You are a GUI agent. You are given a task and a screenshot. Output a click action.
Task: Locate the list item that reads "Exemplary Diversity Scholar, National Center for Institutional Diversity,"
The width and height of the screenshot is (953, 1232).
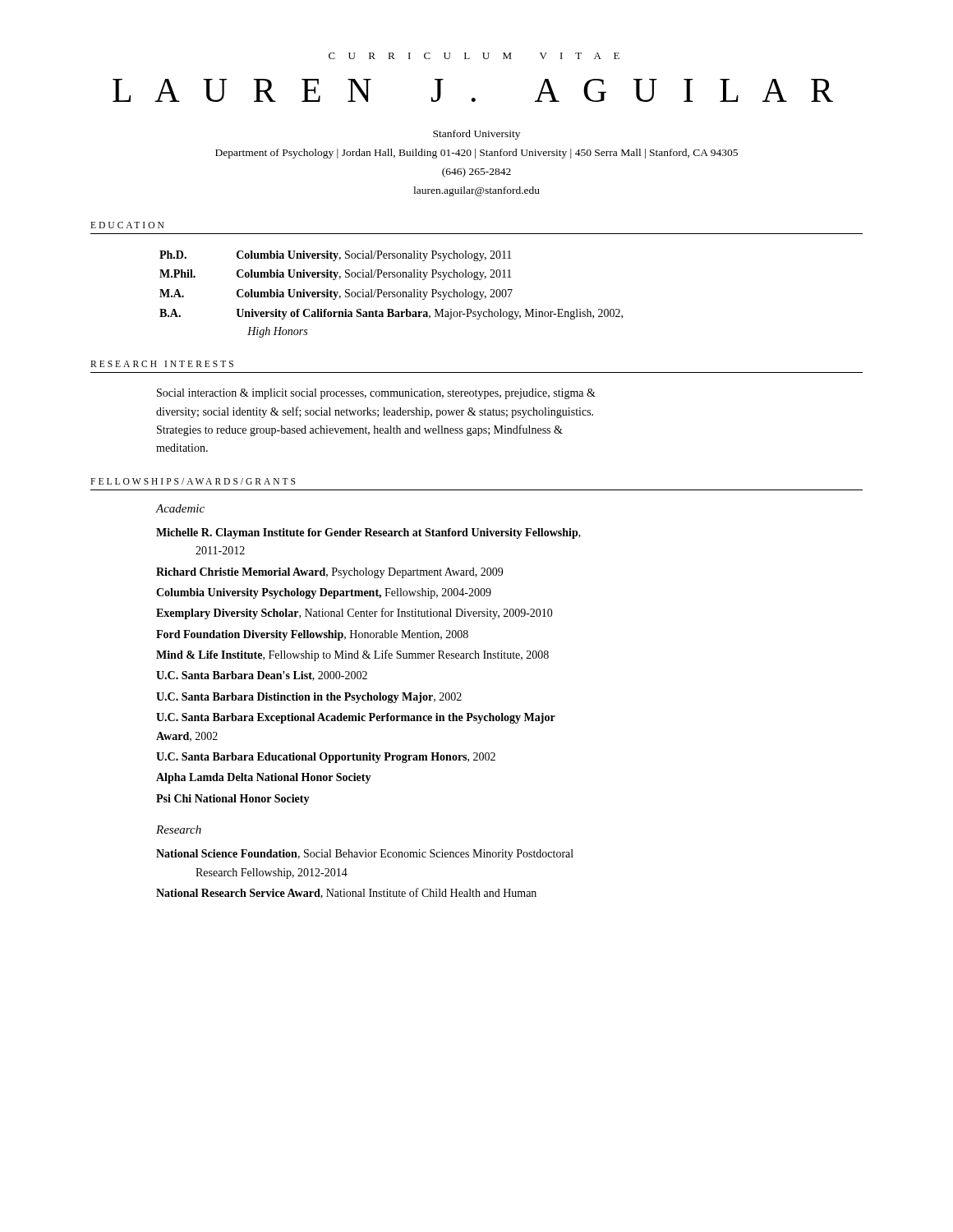354,613
